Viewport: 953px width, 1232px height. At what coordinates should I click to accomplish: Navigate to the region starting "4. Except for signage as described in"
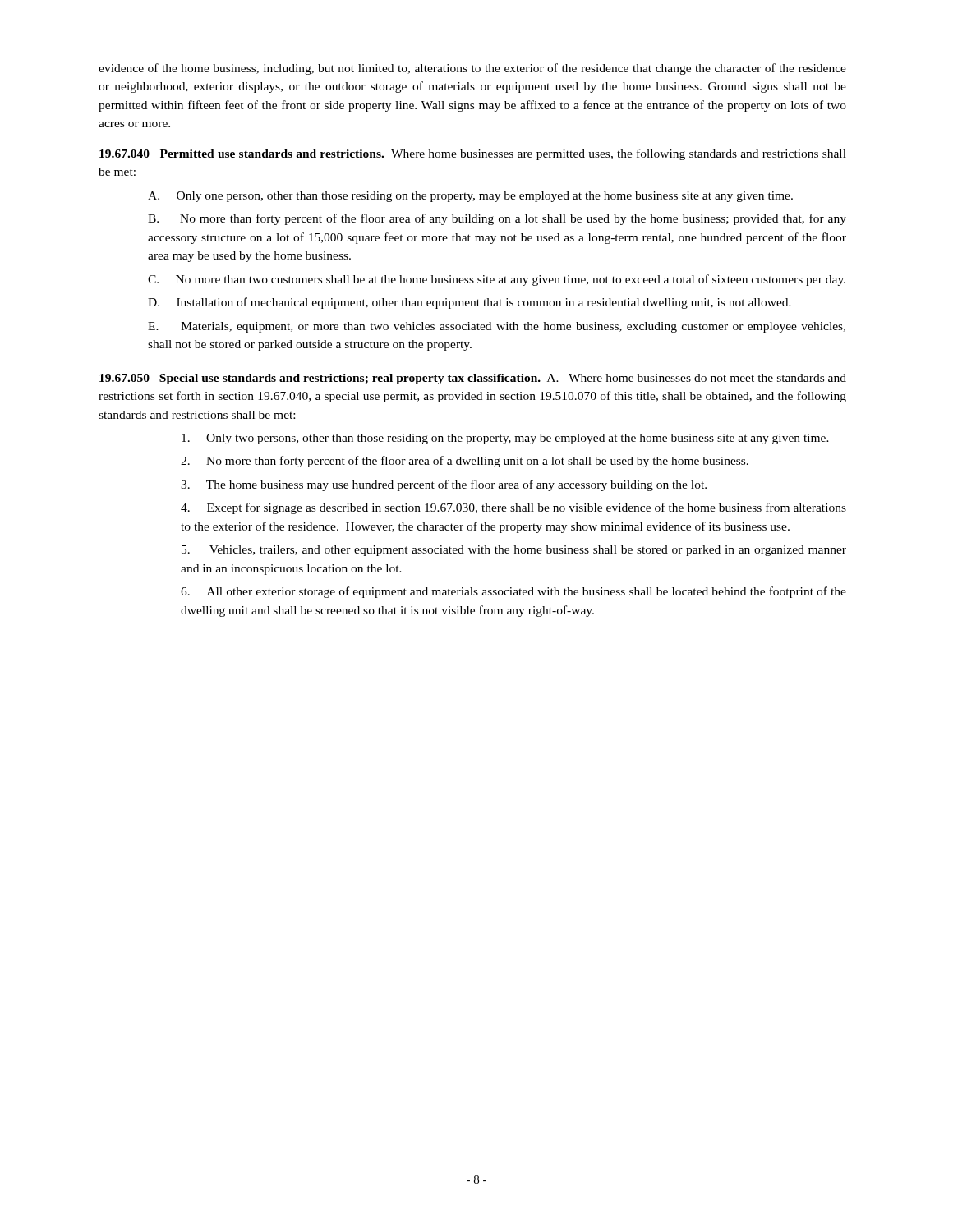513,517
